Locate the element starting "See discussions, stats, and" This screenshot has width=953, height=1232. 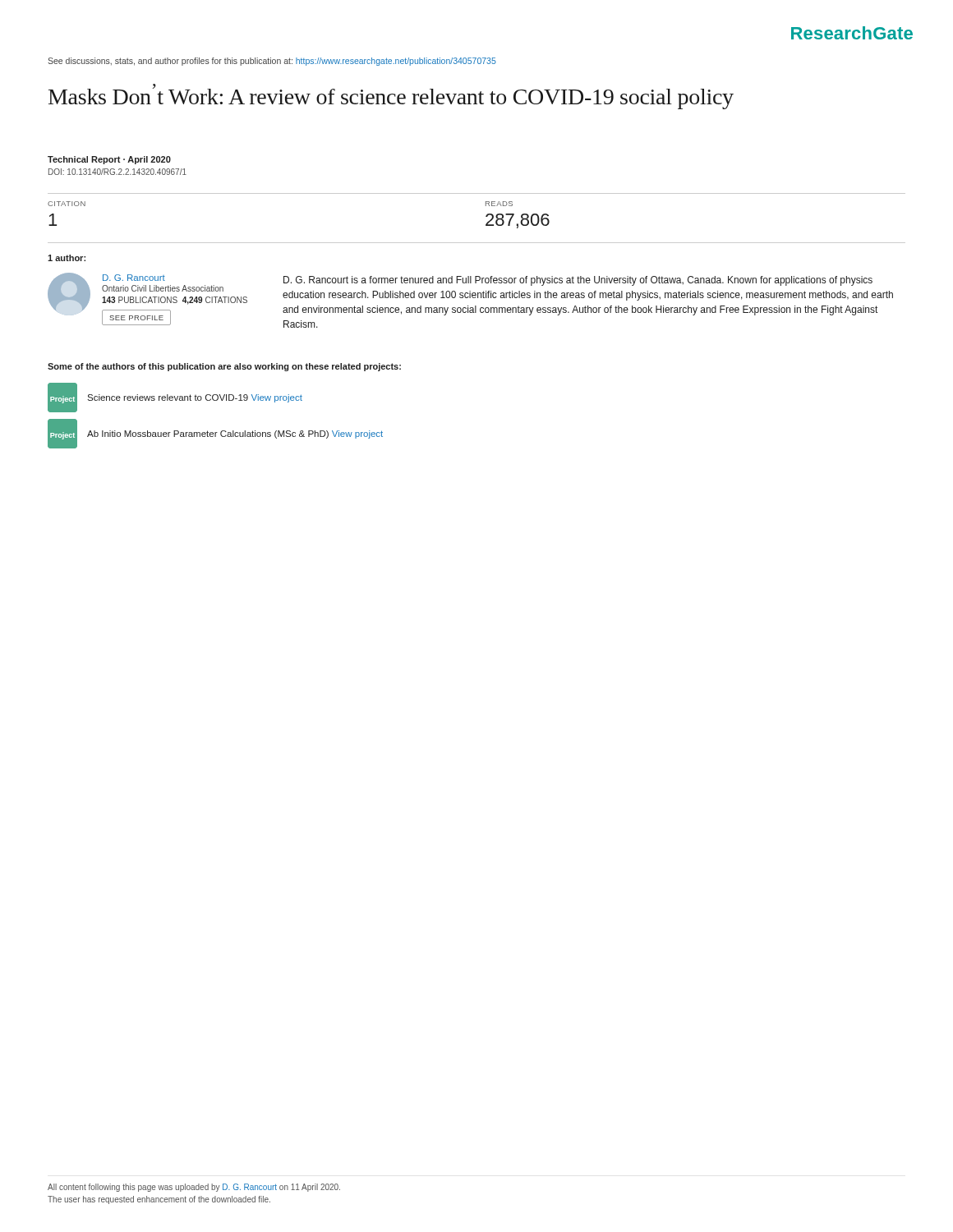(272, 61)
